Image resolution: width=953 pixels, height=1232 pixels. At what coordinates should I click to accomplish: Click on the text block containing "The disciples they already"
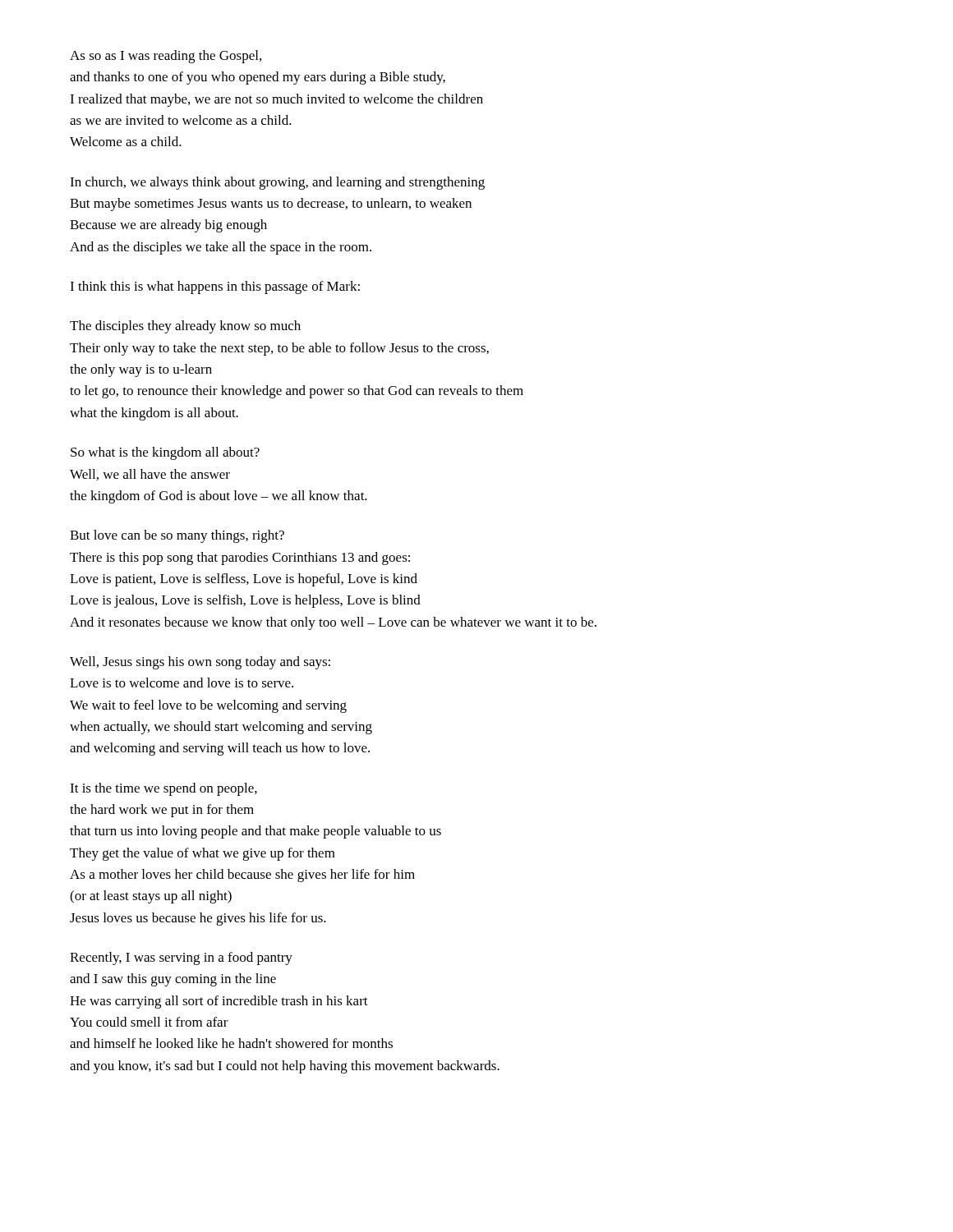click(185, 327)
